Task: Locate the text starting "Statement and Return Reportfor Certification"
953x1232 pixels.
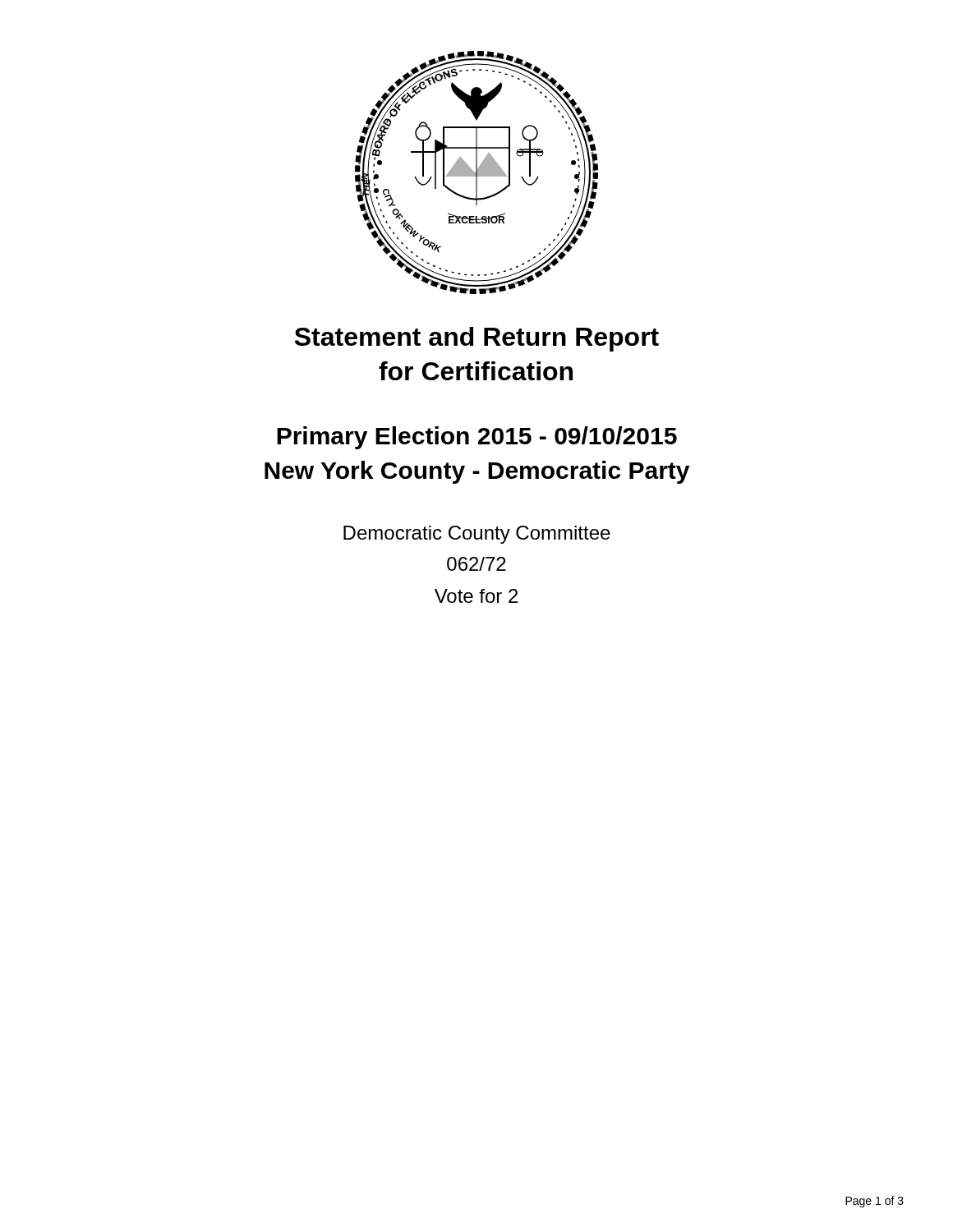Action: (x=476, y=355)
